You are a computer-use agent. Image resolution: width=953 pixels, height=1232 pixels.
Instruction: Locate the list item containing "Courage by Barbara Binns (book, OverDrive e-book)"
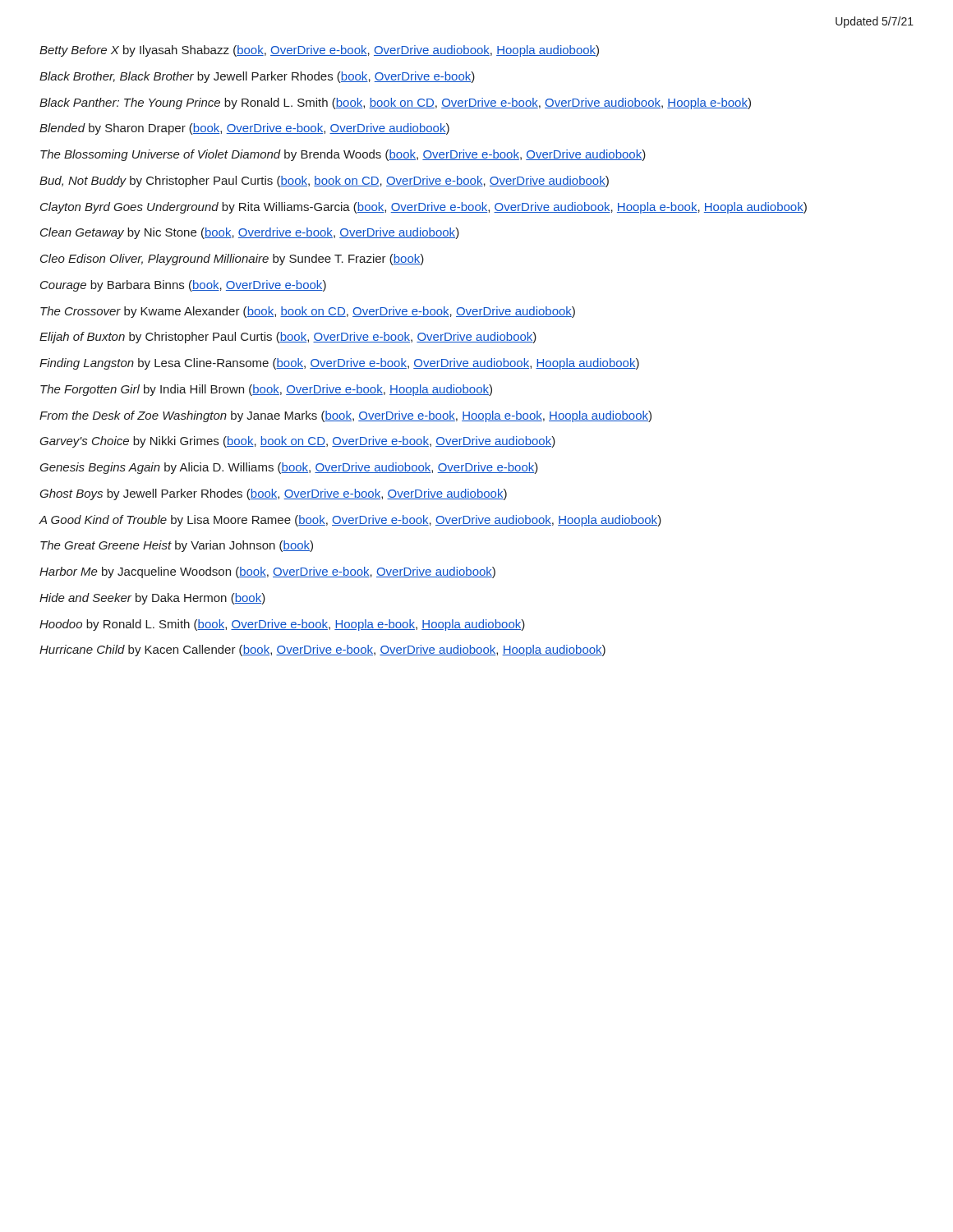183,284
